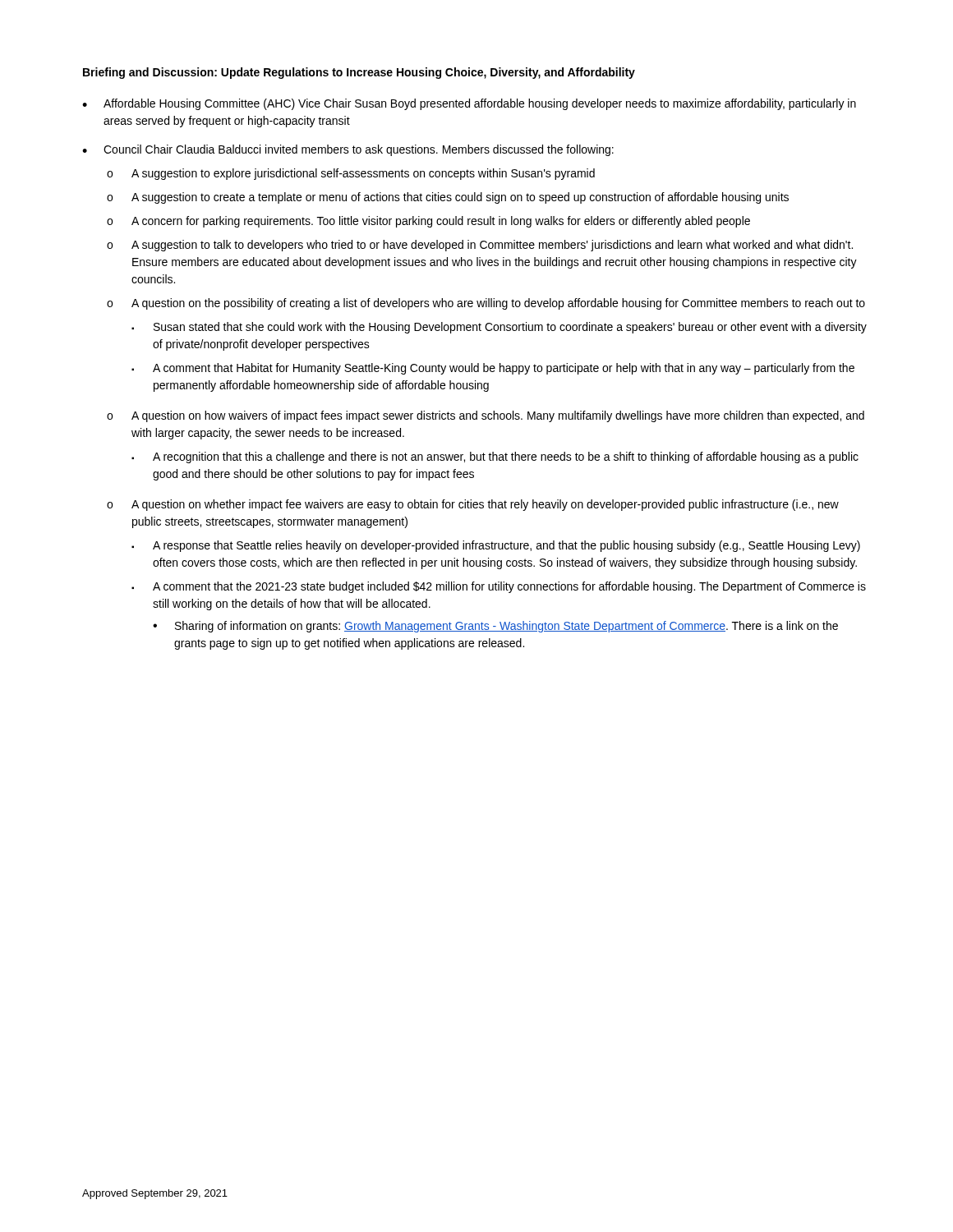This screenshot has height=1232, width=953.
Task: Click on the element starting "▪ A comment that the 2021-23"
Action: pos(501,618)
